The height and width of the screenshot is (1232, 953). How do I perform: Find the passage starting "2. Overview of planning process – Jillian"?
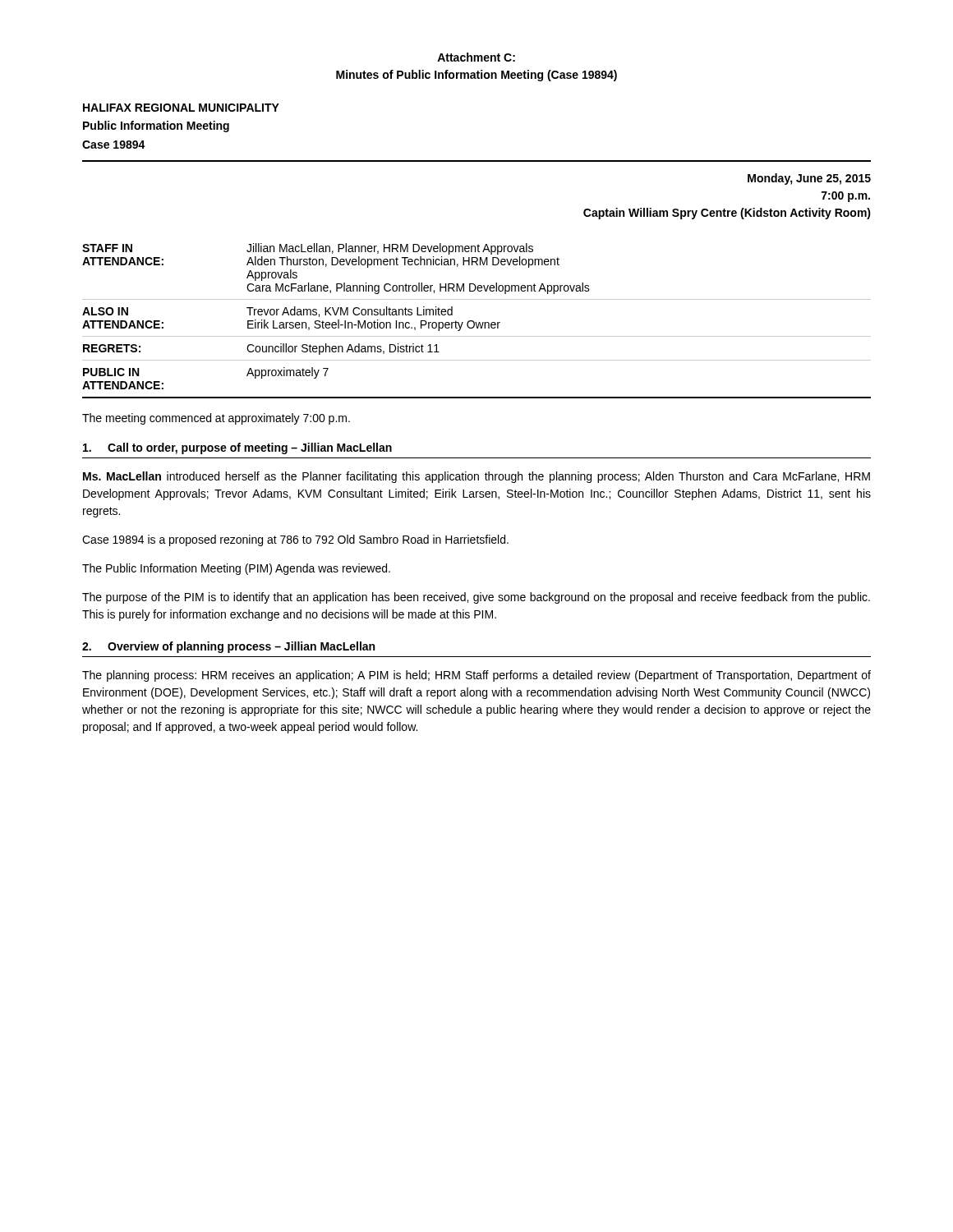pos(229,646)
